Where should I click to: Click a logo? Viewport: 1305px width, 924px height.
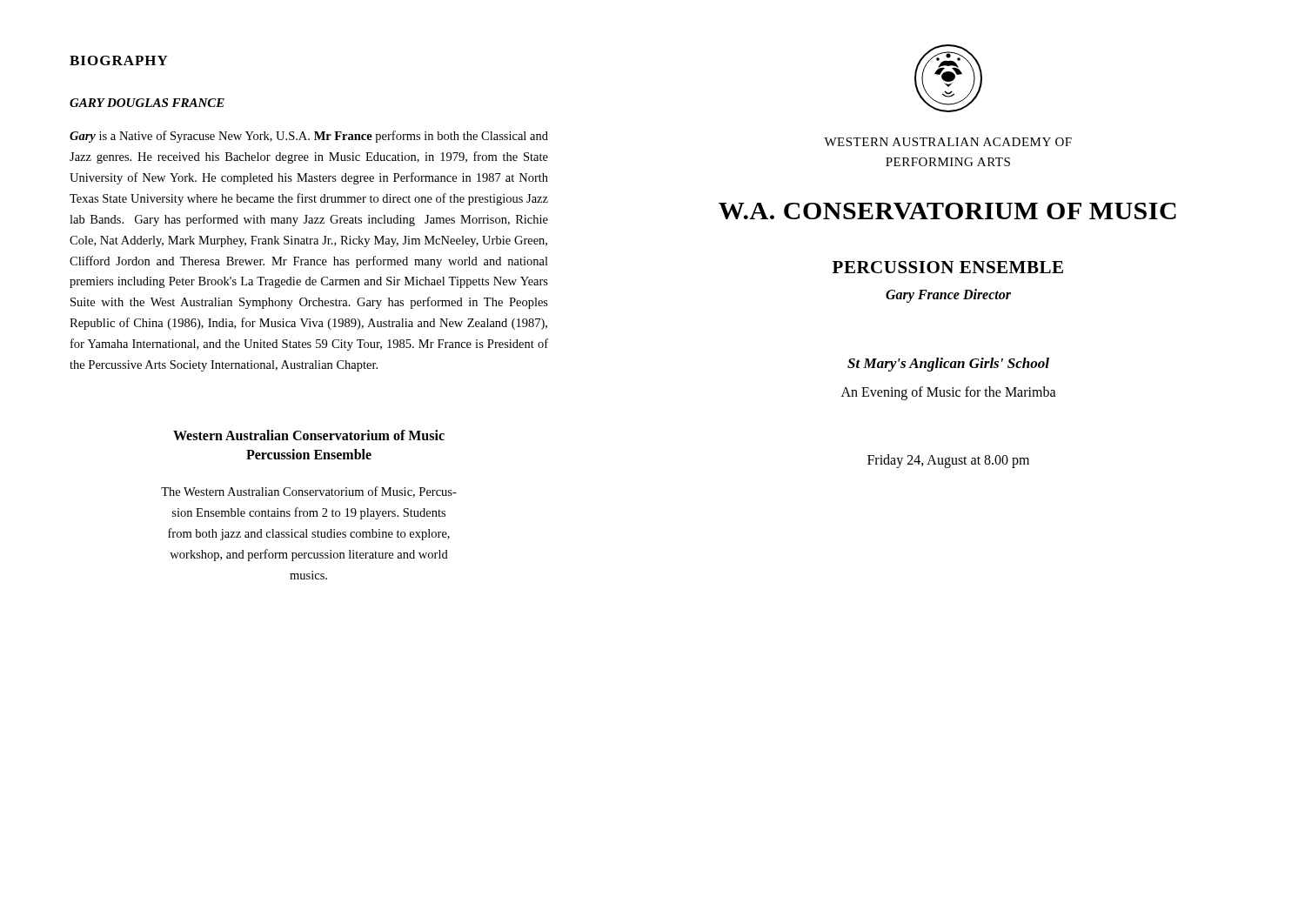(948, 80)
